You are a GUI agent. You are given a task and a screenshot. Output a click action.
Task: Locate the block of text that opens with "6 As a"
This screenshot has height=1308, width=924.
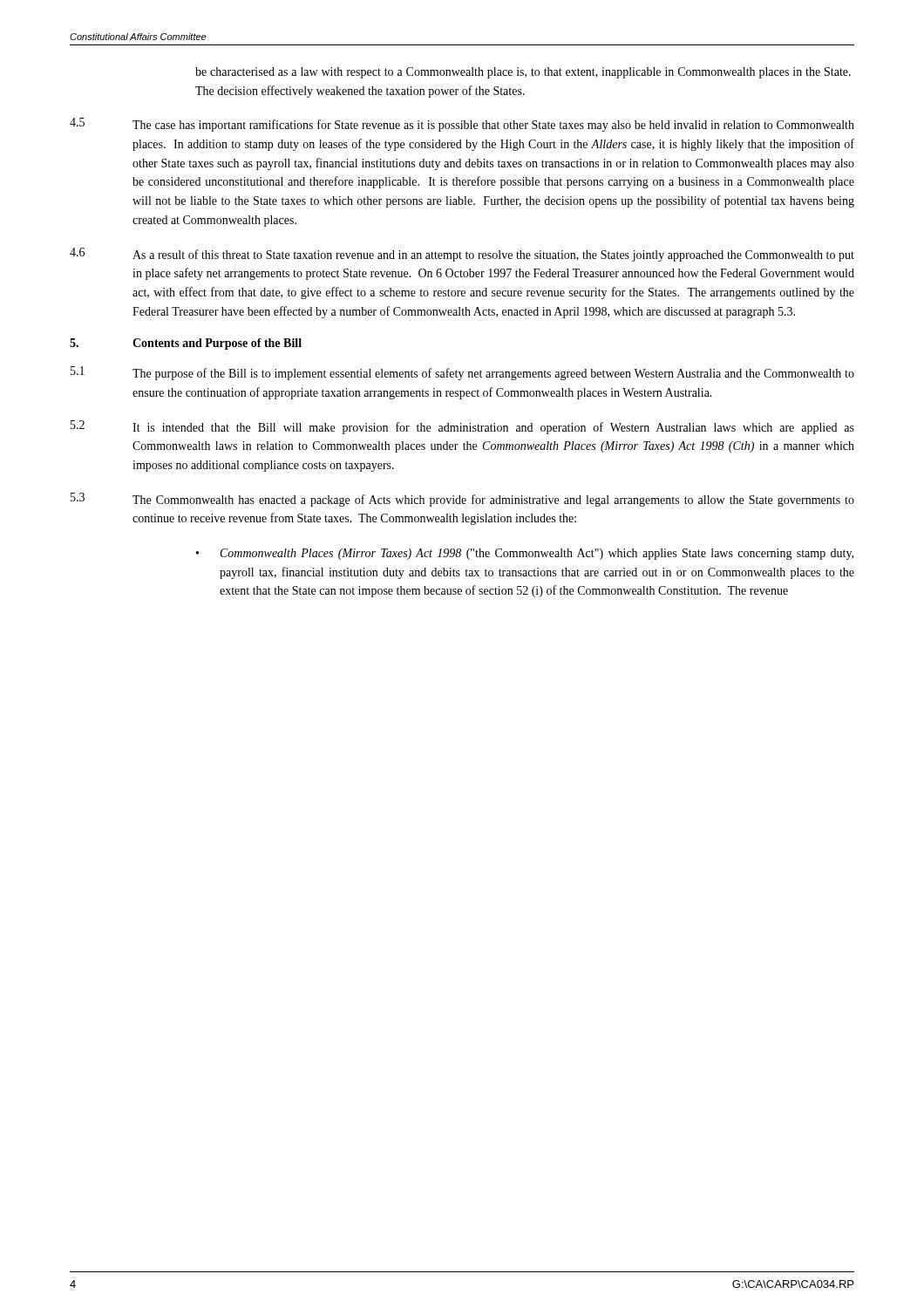462,283
